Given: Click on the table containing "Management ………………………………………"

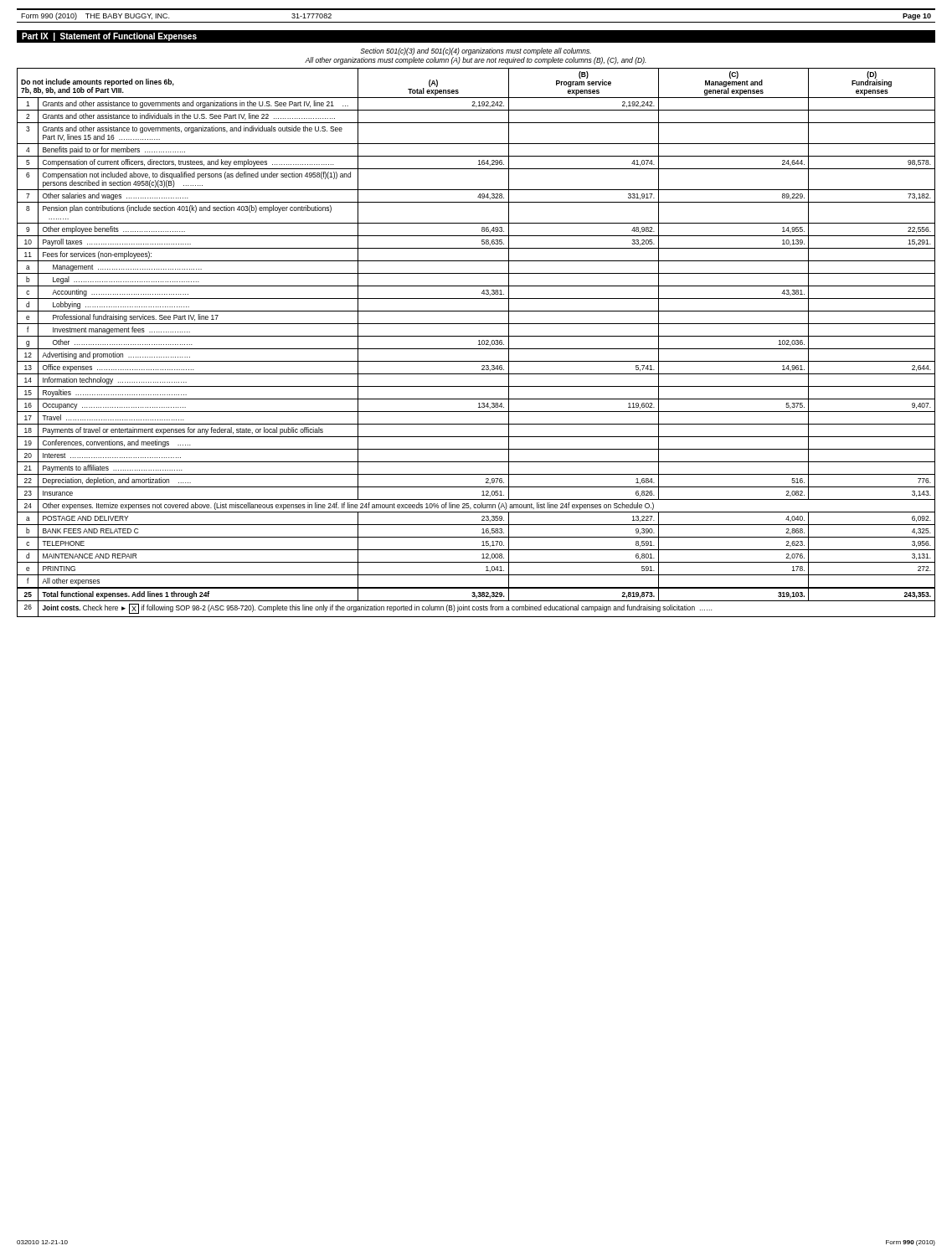Looking at the screenshot, I should tap(476, 342).
